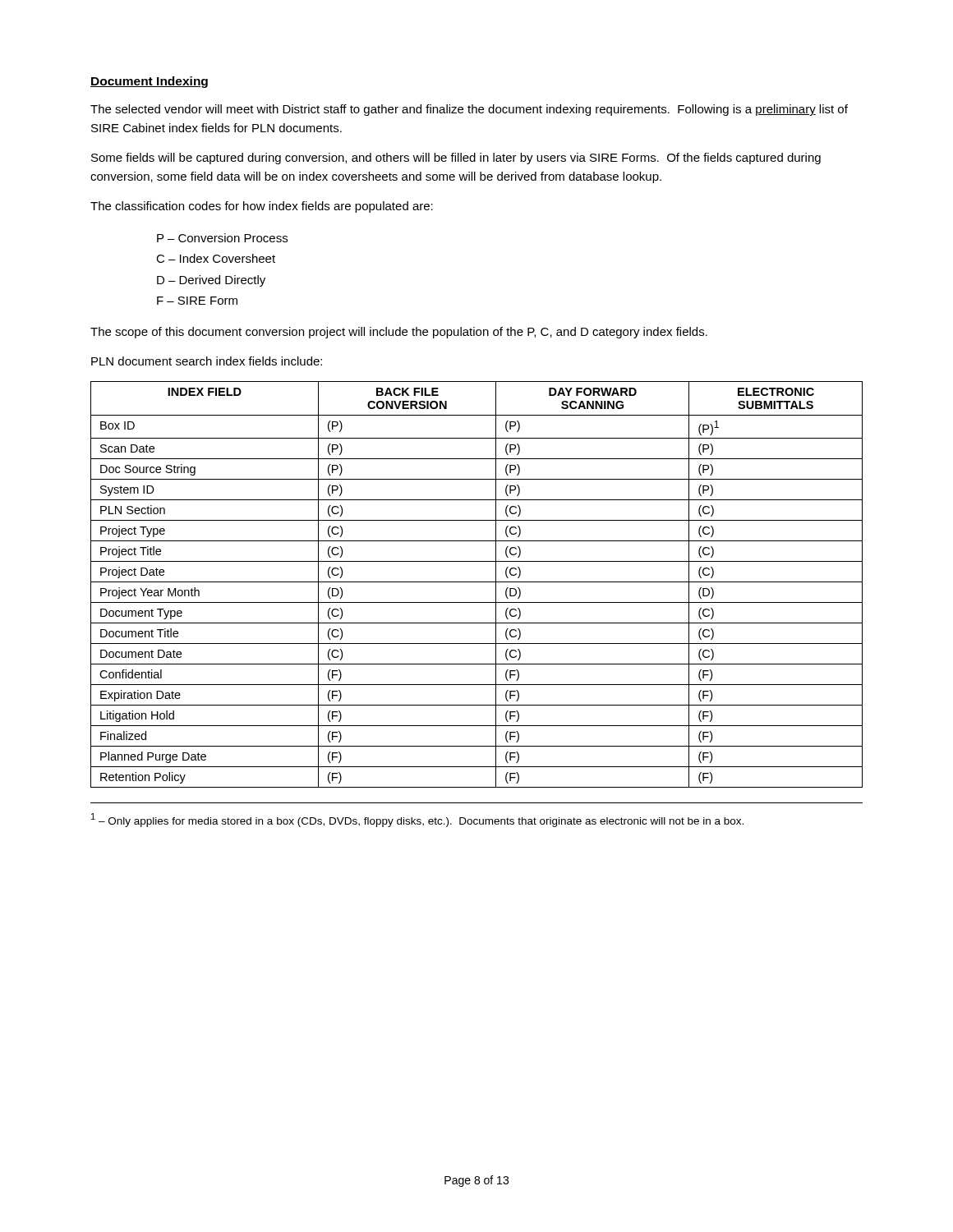Viewport: 953px width, 1232px height.
Task: Find the table
Action: (x=476, y=584)
